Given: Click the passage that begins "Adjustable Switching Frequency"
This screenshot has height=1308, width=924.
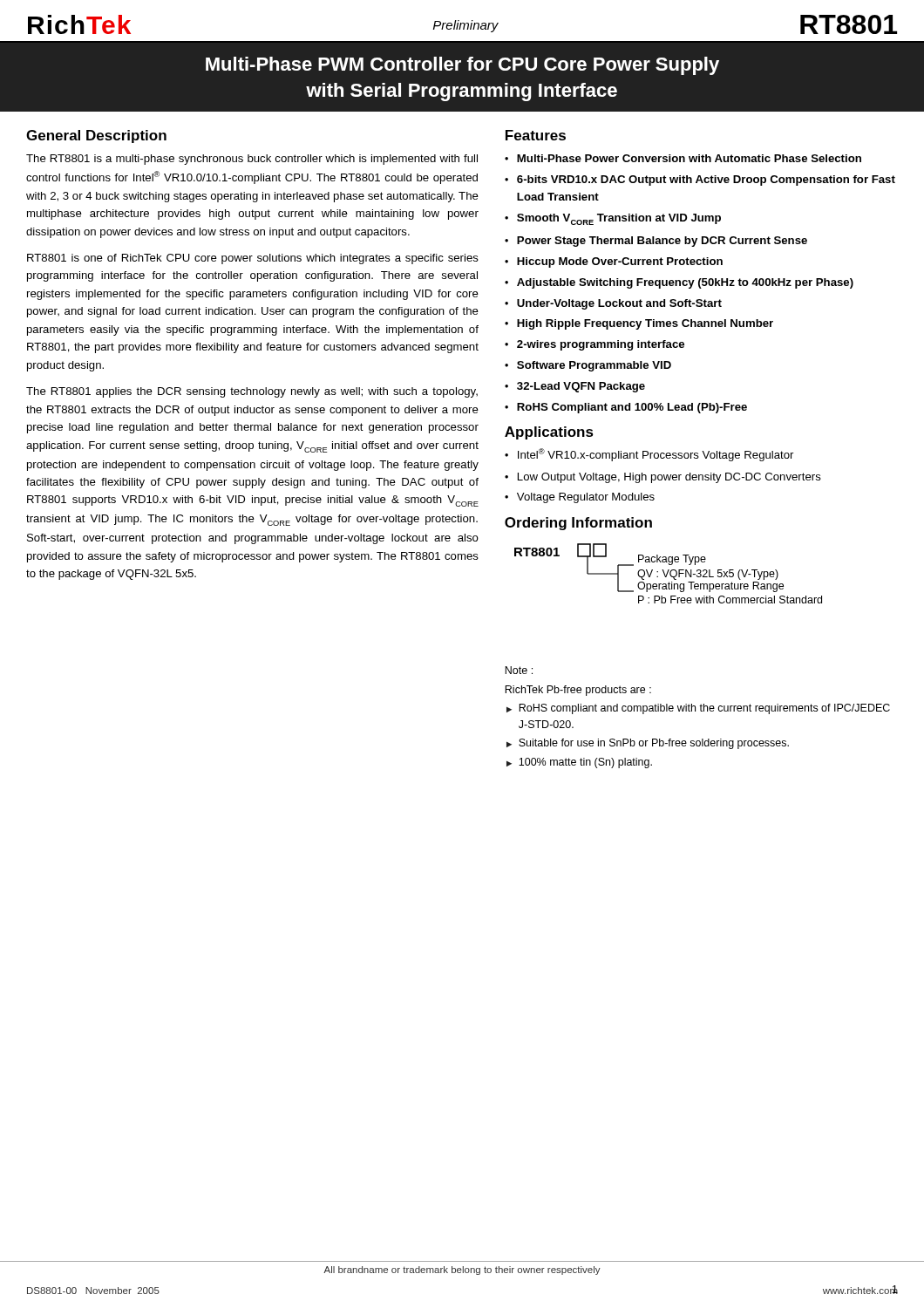Looking at the screenshot, I should [x=685, y=282].
